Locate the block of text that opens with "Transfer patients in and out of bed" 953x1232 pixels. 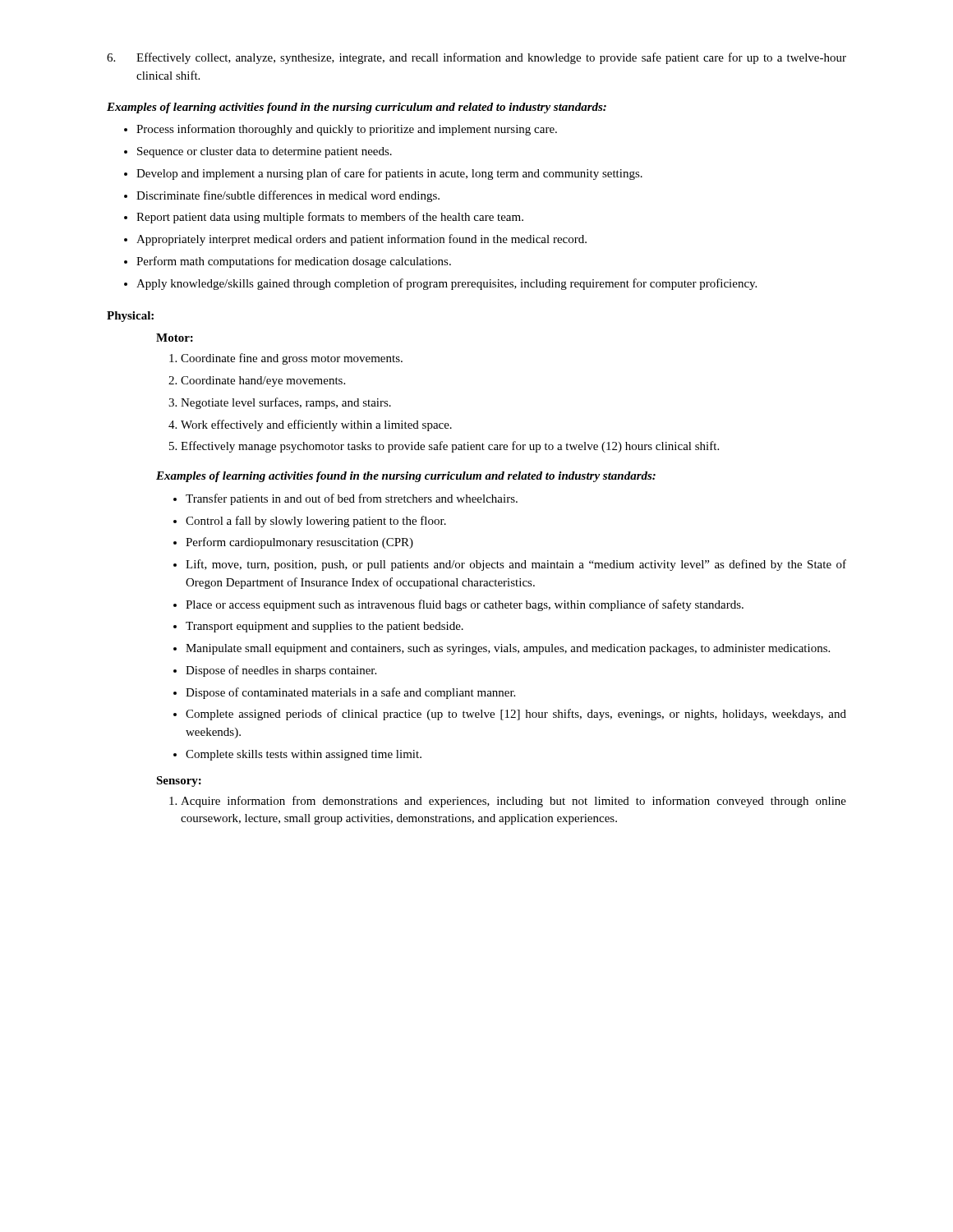point(345,499)
